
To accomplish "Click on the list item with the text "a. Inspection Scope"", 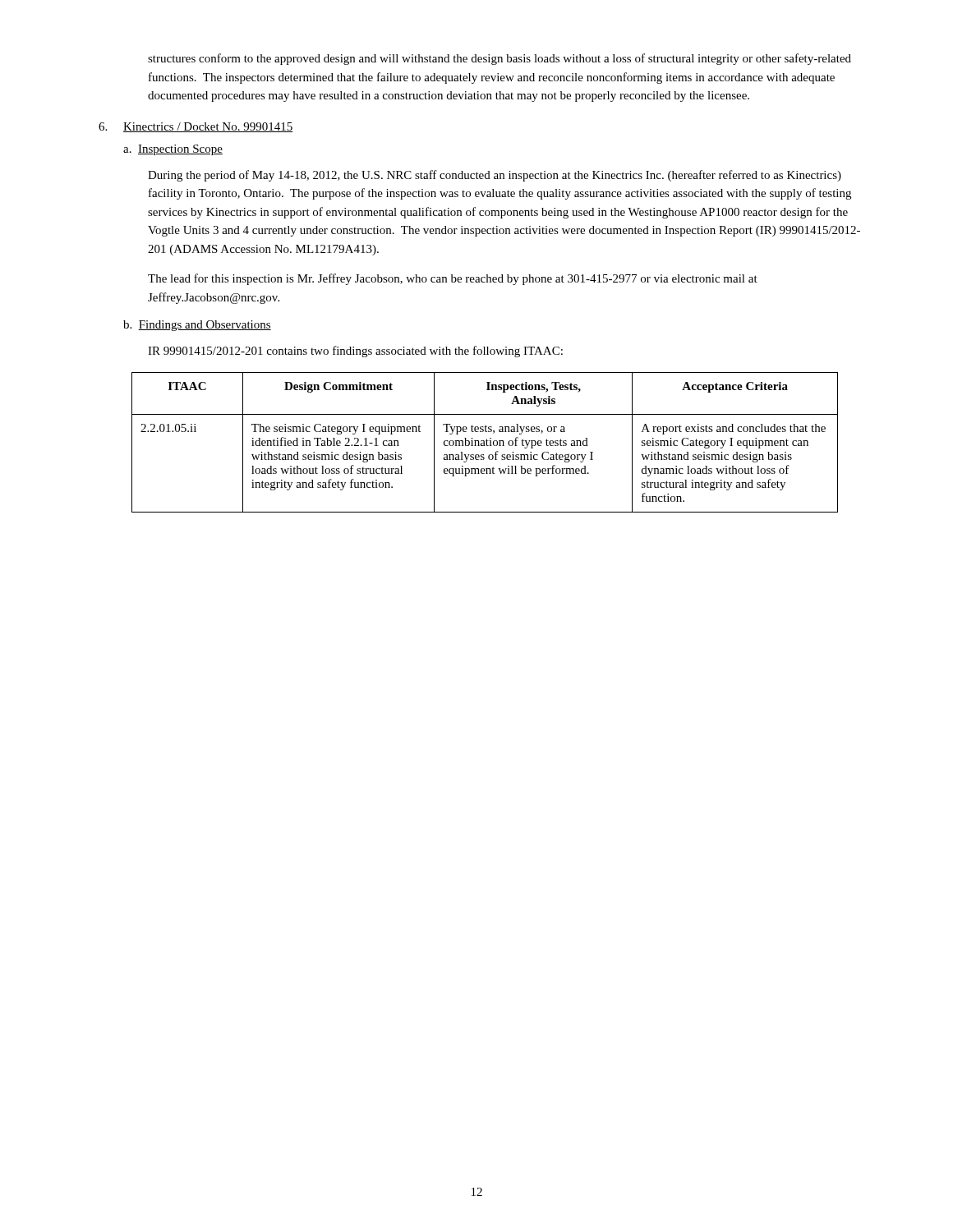I will click(x=173, y=148).
